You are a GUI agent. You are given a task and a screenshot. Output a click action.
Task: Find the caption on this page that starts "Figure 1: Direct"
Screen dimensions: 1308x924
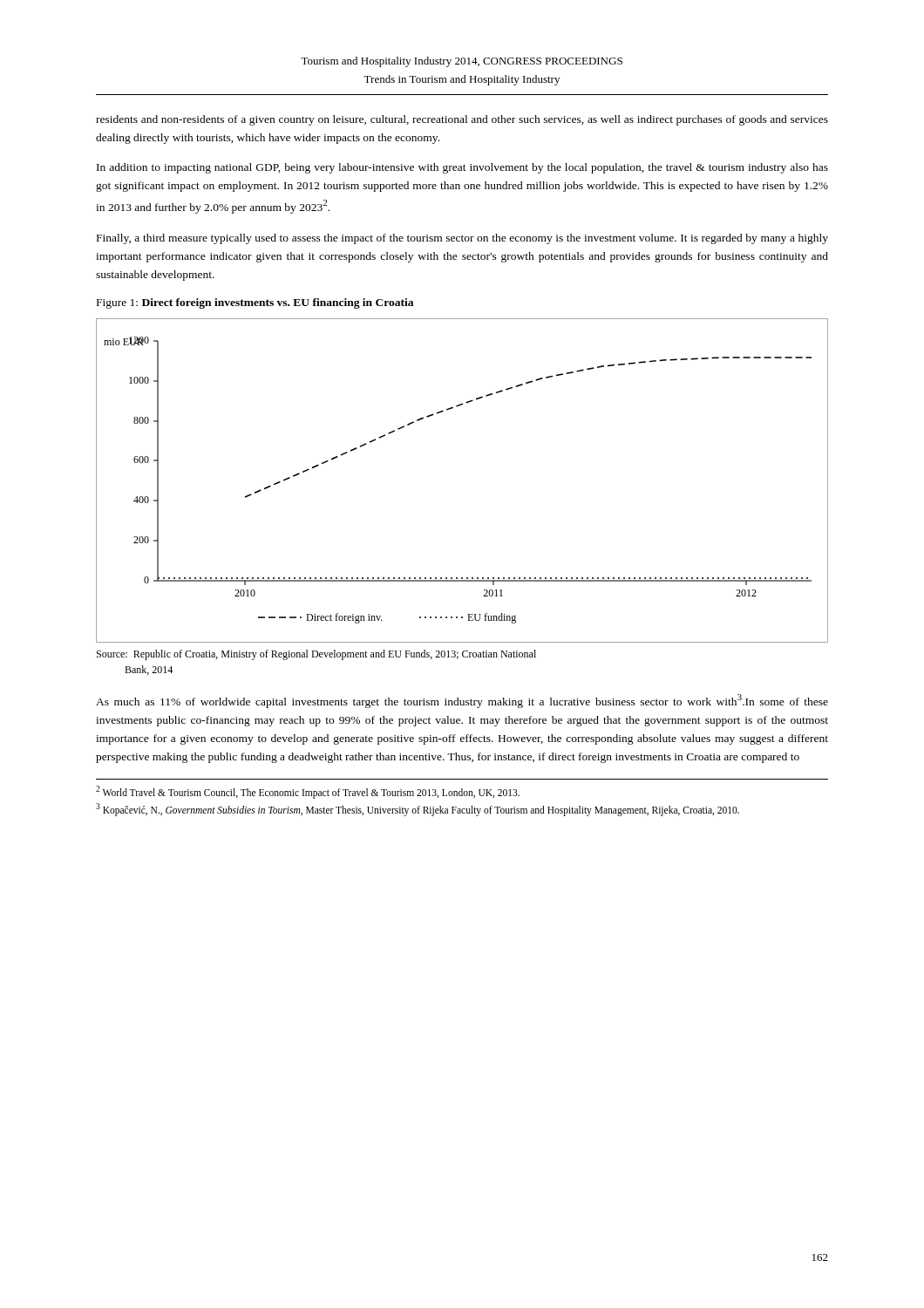point(255,303)
